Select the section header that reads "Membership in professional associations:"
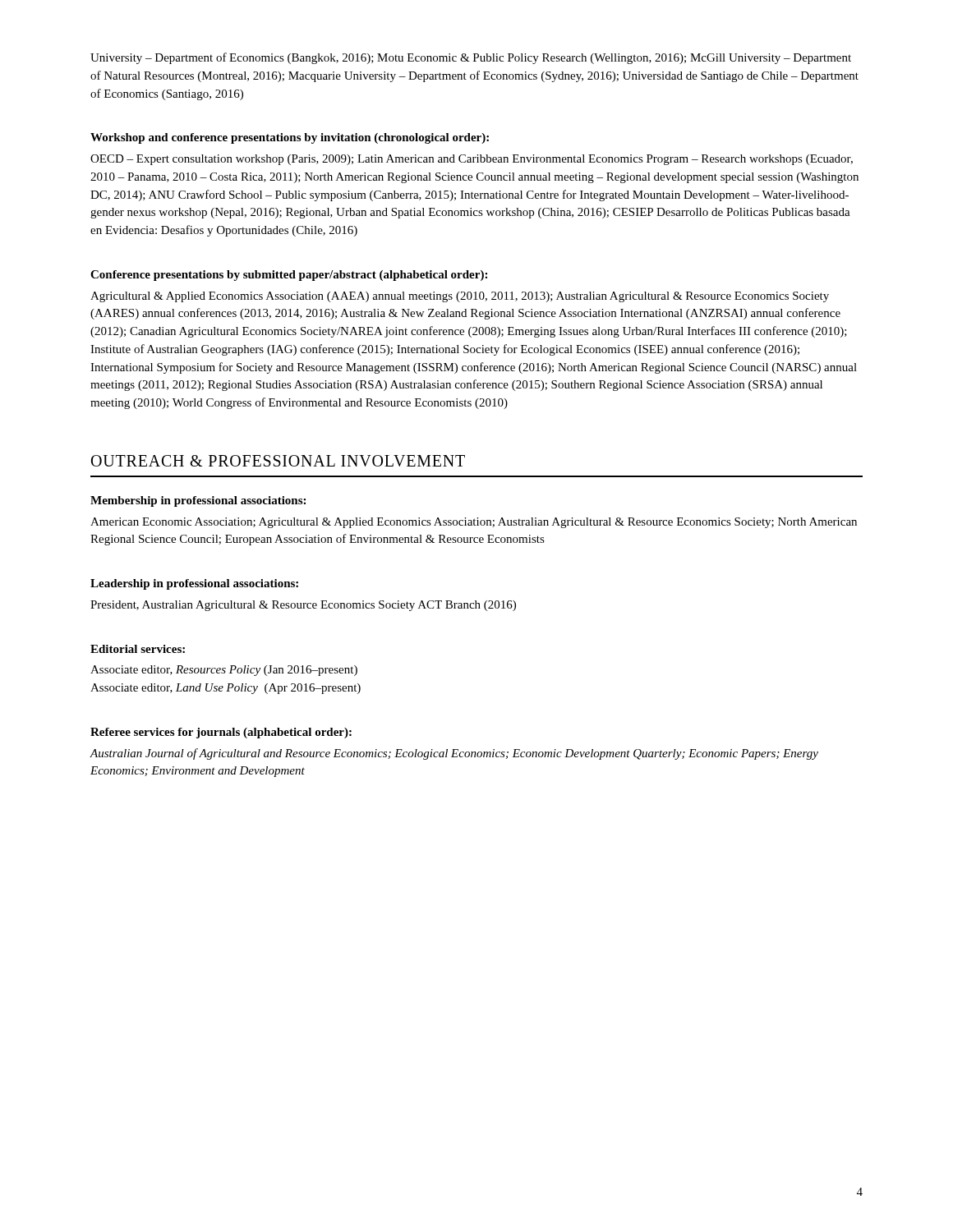This screenshot has width=953, height=1232. point(199,500)
